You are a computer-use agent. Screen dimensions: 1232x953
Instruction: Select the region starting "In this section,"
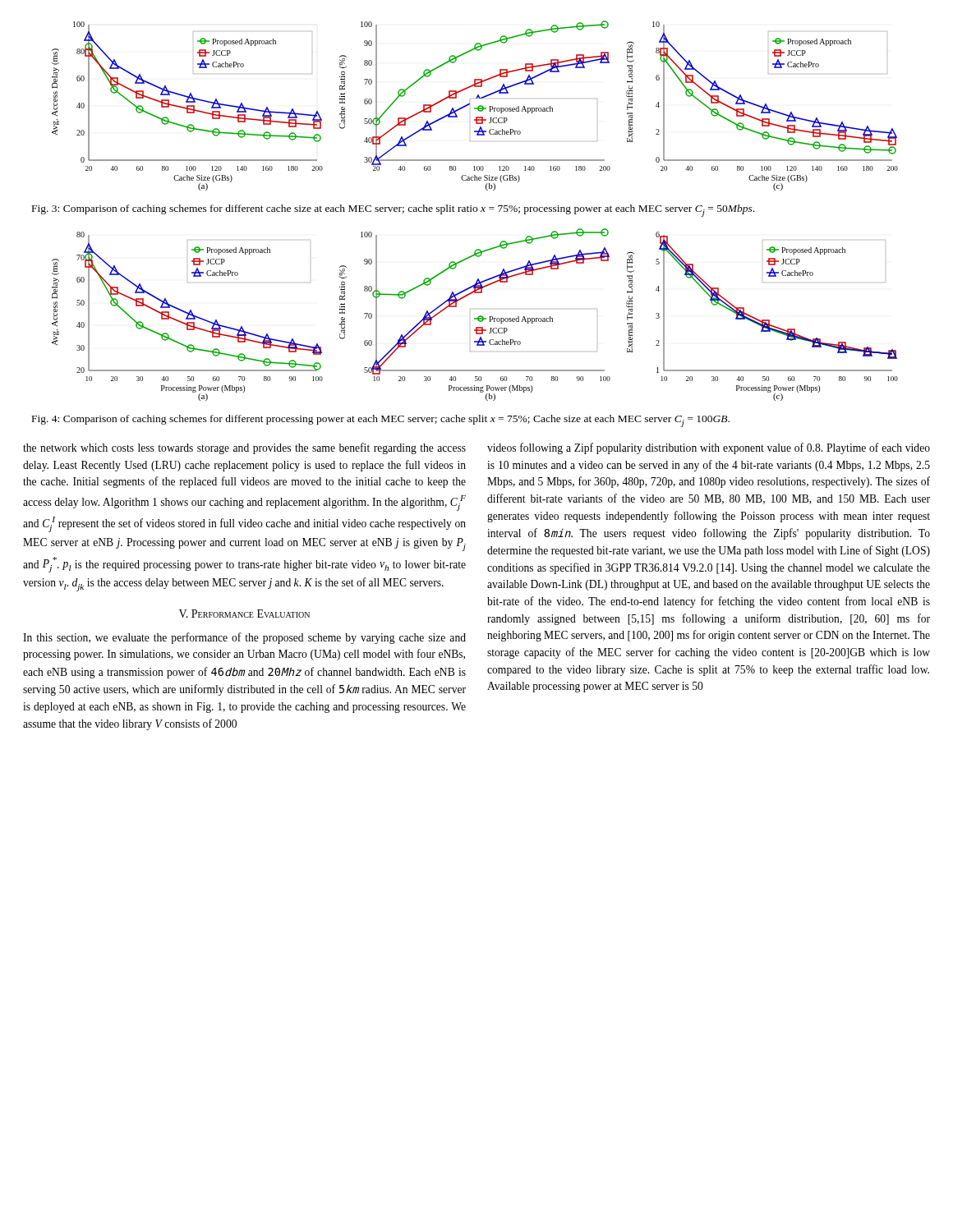coord(244,681)
